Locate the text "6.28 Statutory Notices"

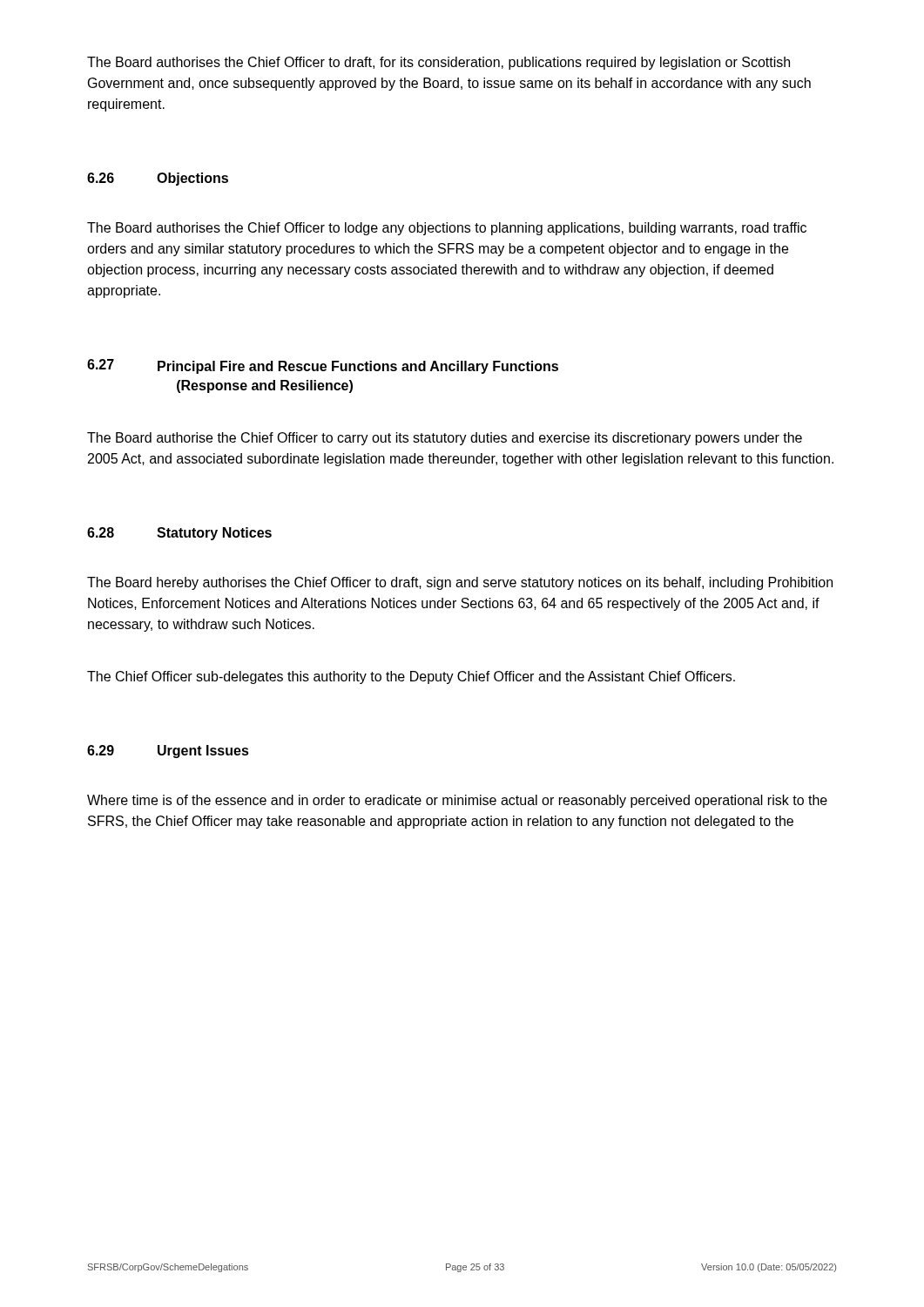pyautogui.click(x=180, y=533)
